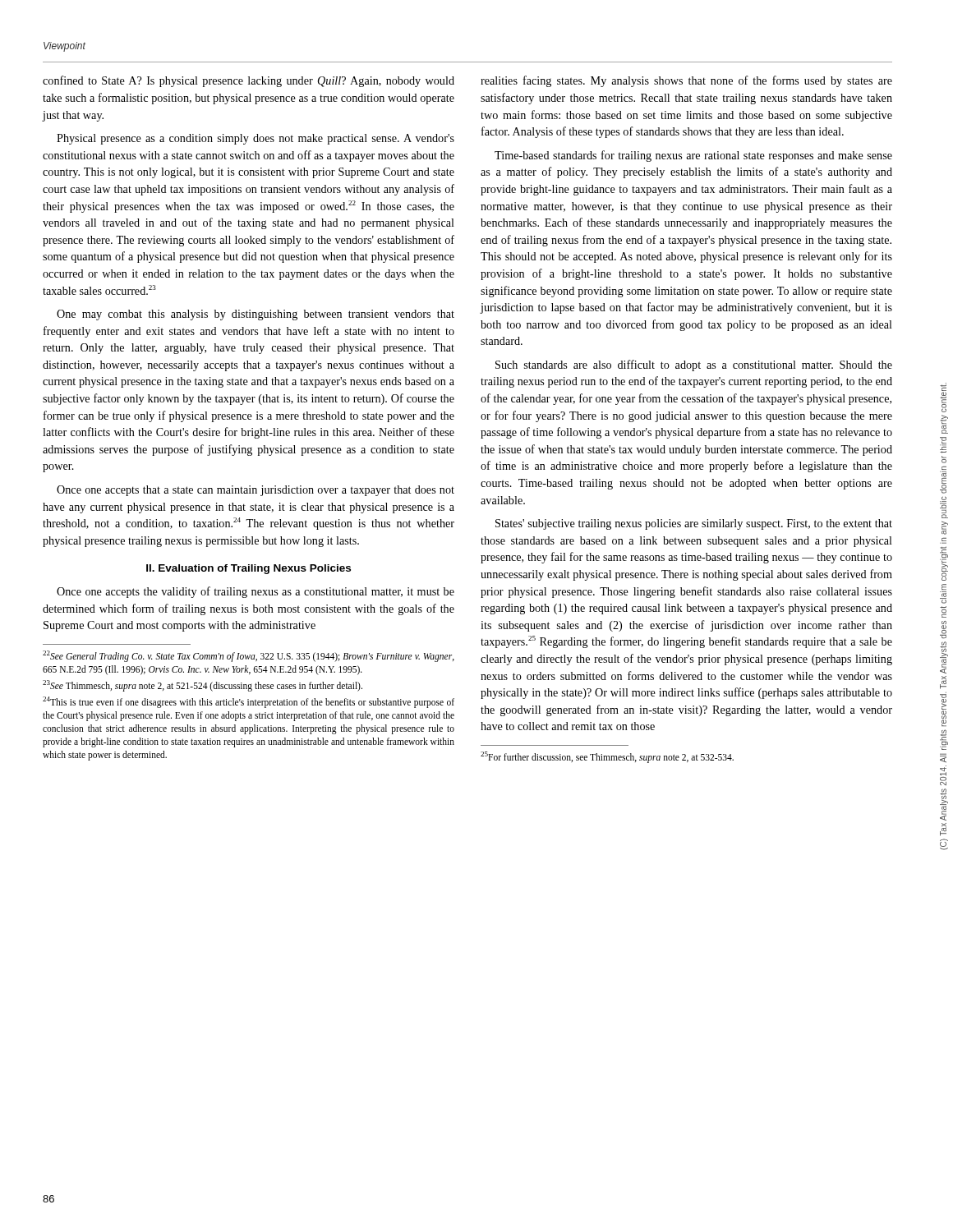The height and width of the screenshot is (1232, 953).
Task: Click on the text block containing "realities facing states. My analysis shows that"
Action: (686, 404)
